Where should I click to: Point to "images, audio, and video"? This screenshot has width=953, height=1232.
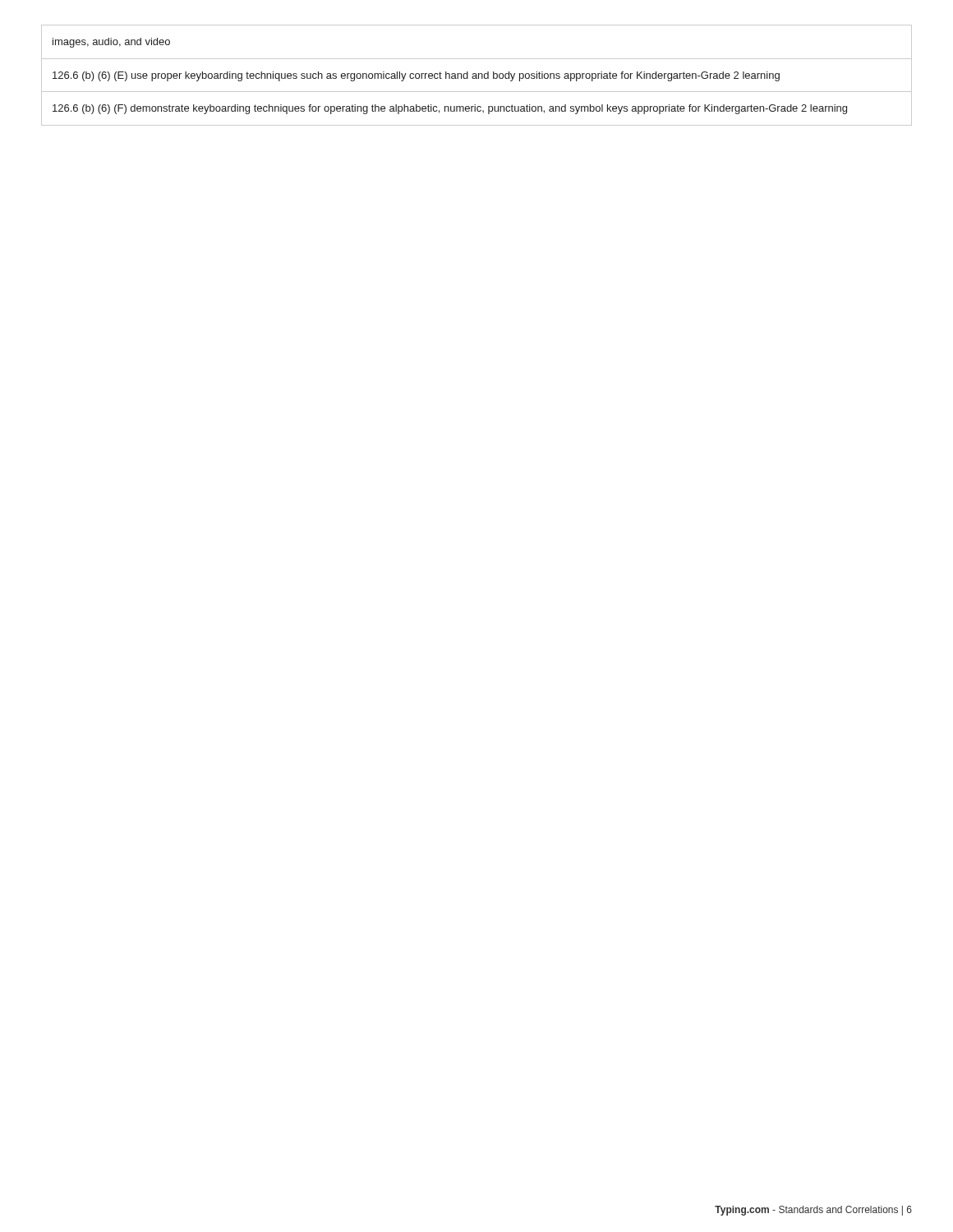111,42
